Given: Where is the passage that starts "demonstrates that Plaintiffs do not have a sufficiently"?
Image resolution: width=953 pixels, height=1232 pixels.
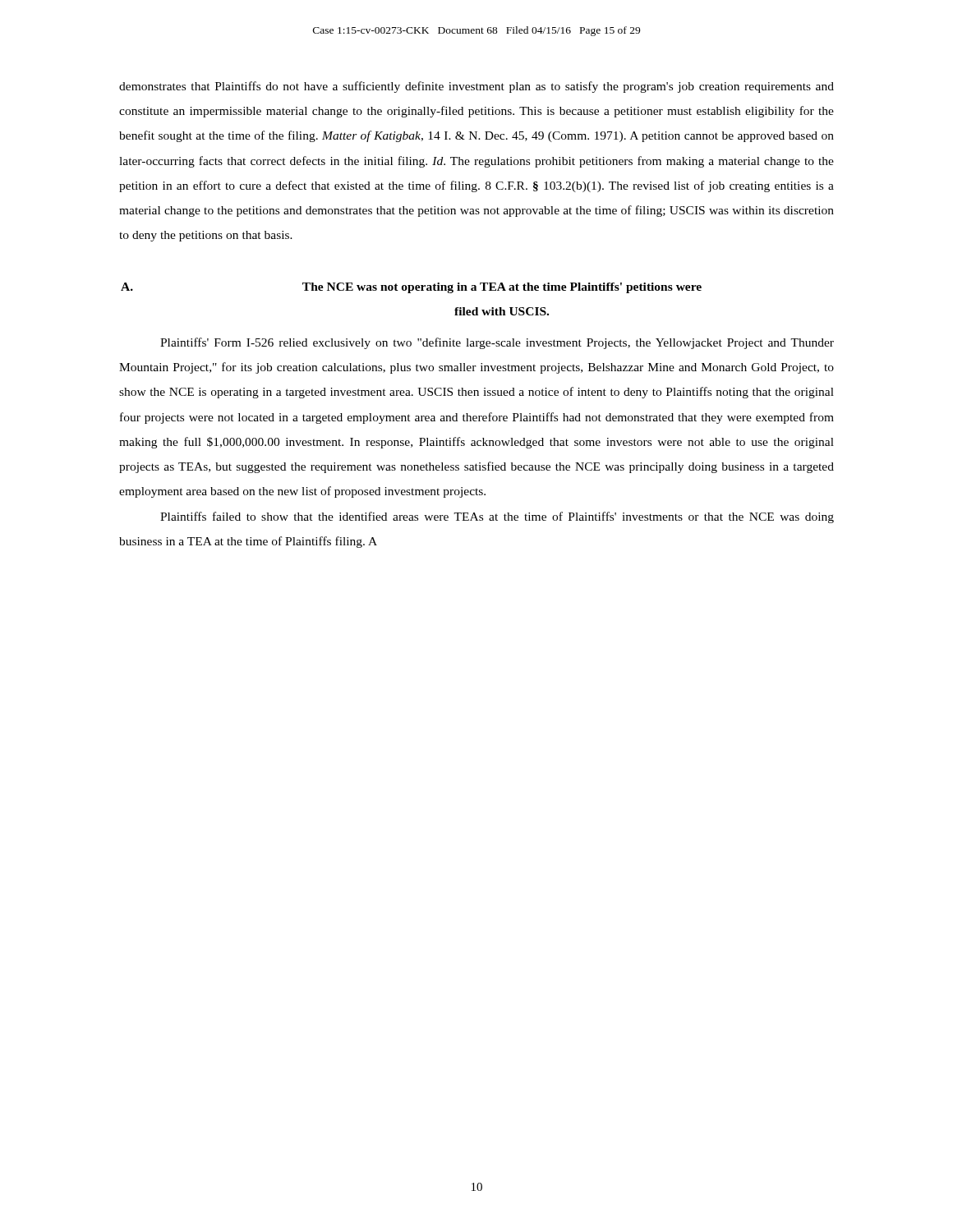Looking at the screenshot, I should [476, 160].
